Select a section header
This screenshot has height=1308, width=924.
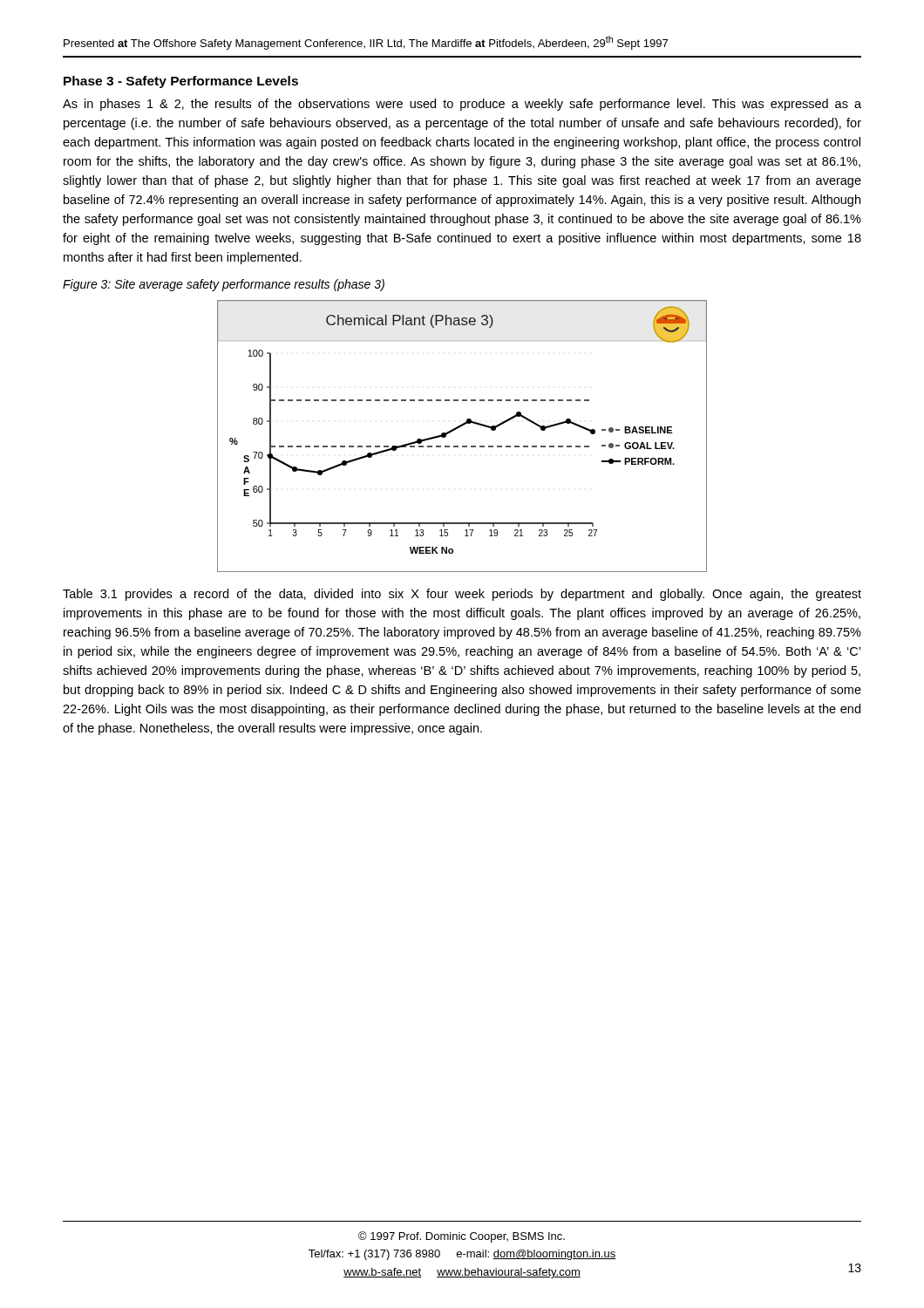click(181, 80)
